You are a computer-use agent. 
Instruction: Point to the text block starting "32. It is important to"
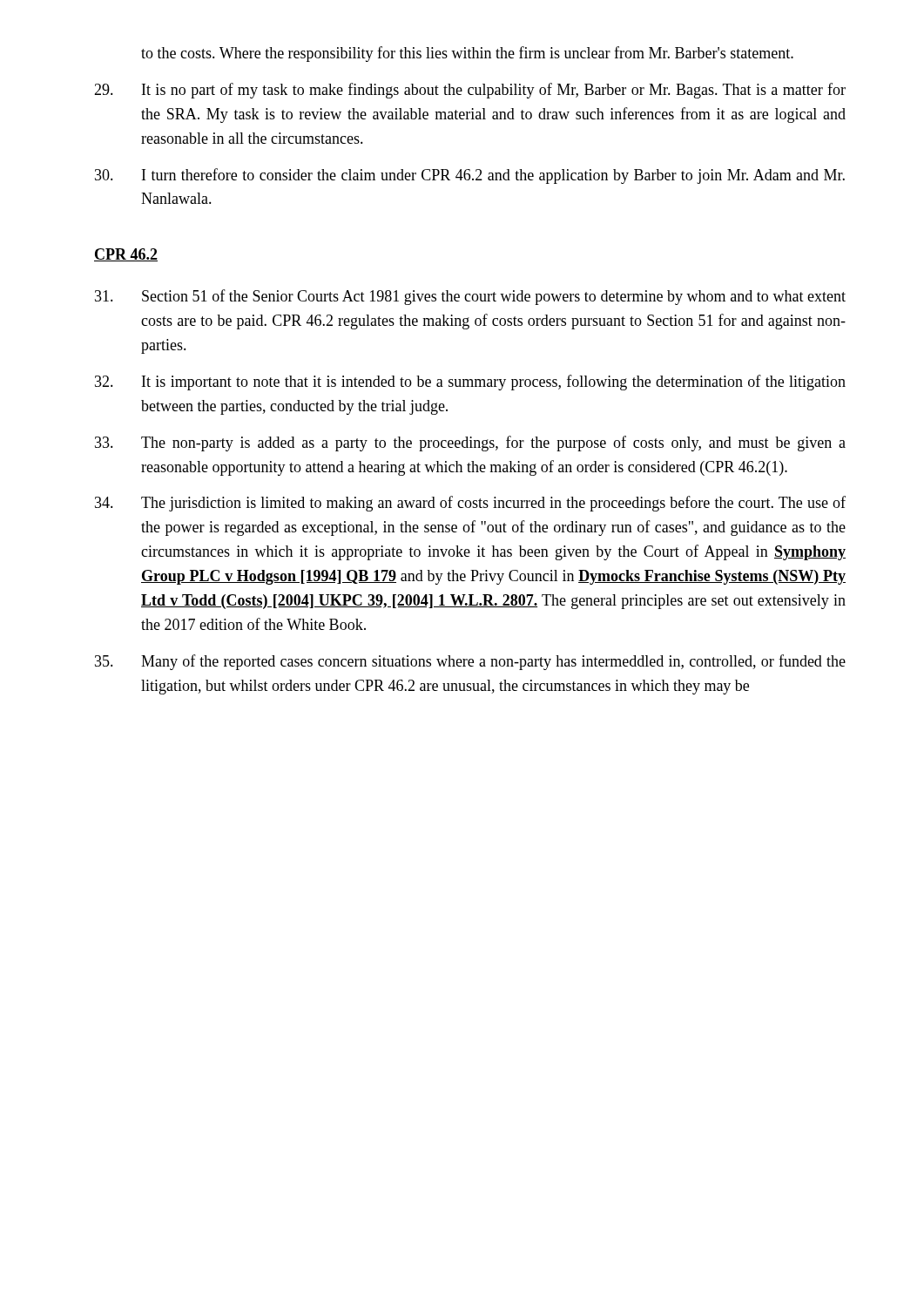pyautogui.click(x=470, y=395)
